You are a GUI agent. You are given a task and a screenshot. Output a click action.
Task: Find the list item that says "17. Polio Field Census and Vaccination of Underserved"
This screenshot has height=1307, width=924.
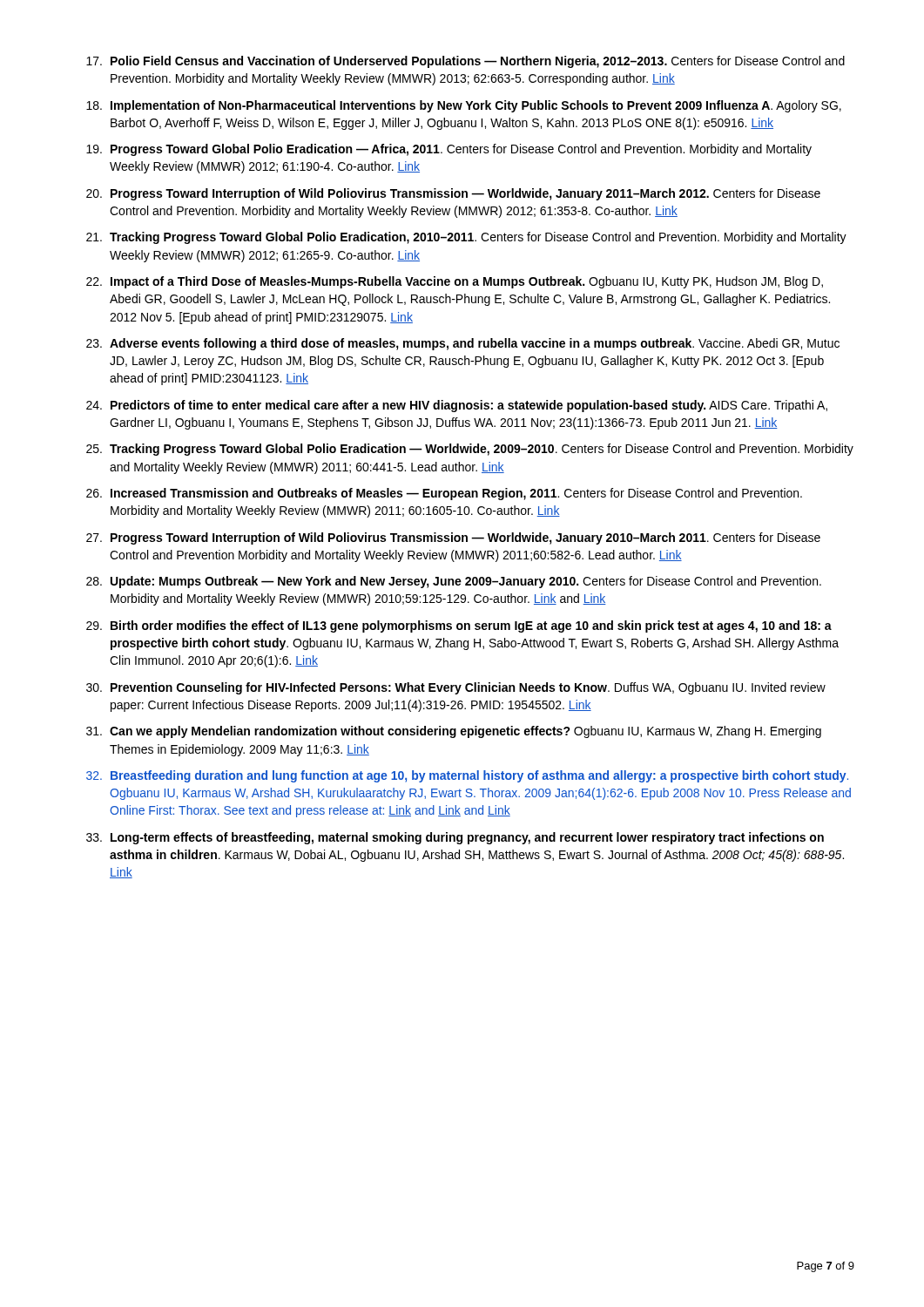pos(462,70)
